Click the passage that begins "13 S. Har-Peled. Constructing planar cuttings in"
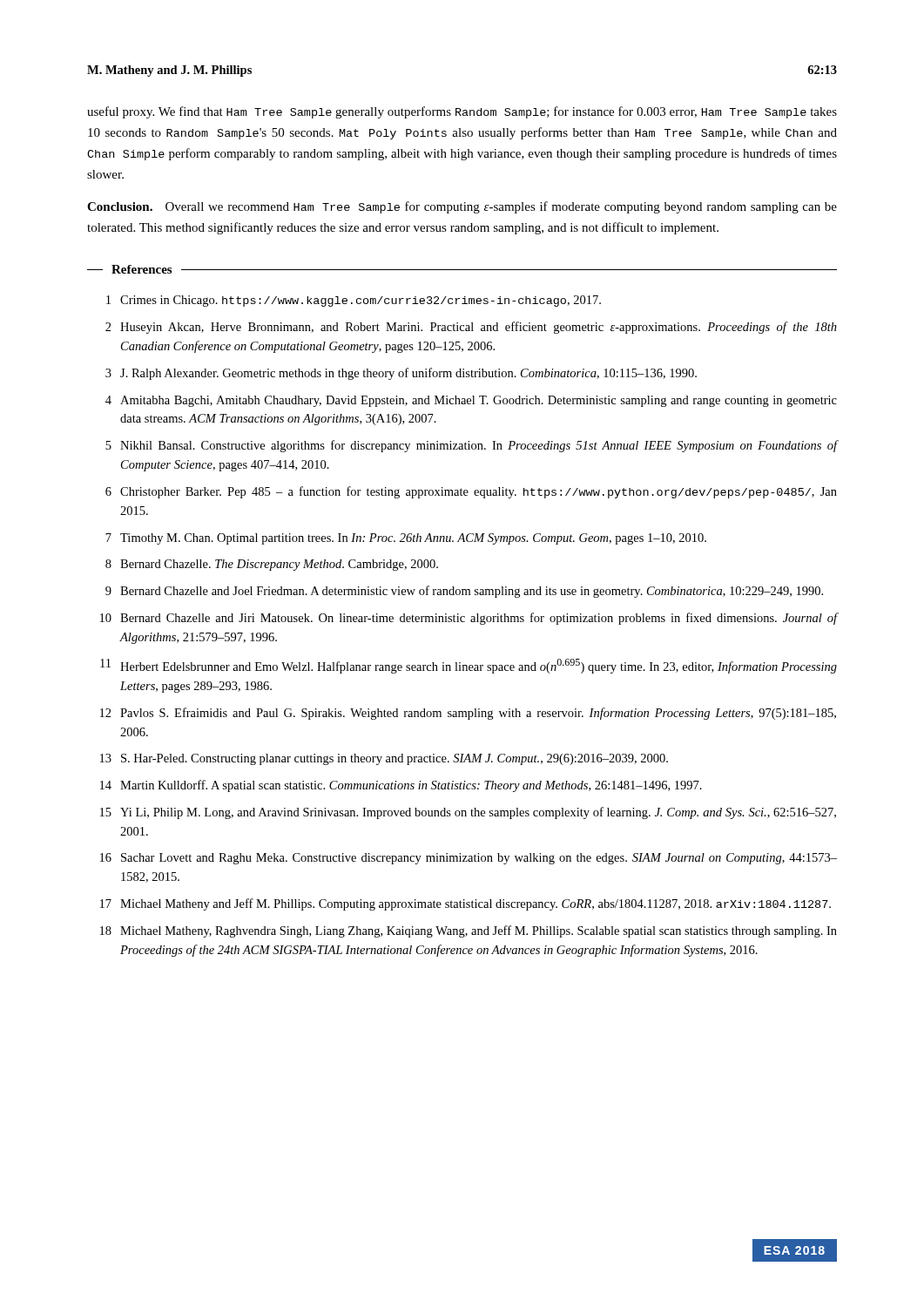Image resolution: width=924 pixels, height=1307 pixels. tap(462, 759)
